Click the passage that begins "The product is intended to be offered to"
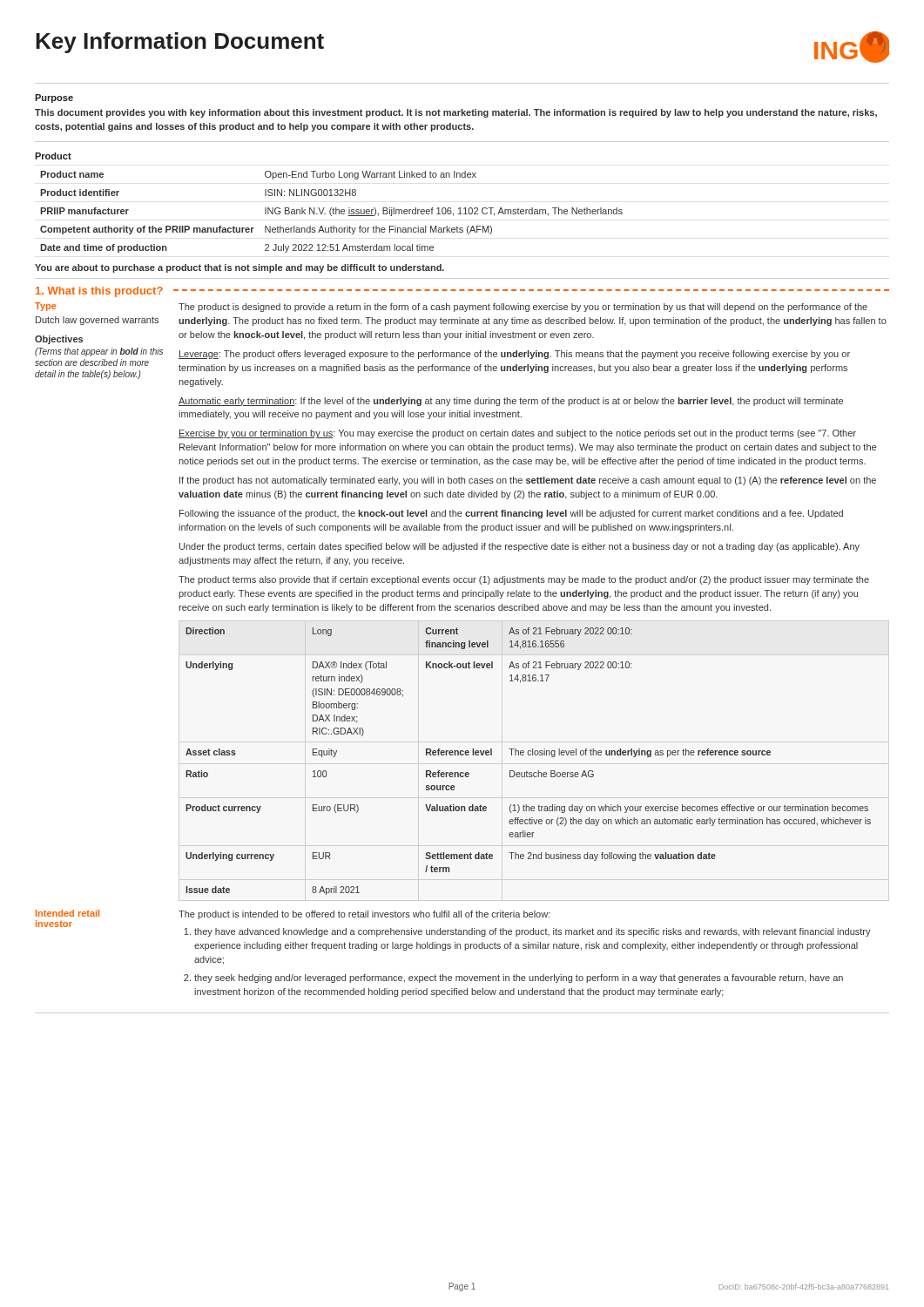Screen dimensions: 1307x924 365,914
